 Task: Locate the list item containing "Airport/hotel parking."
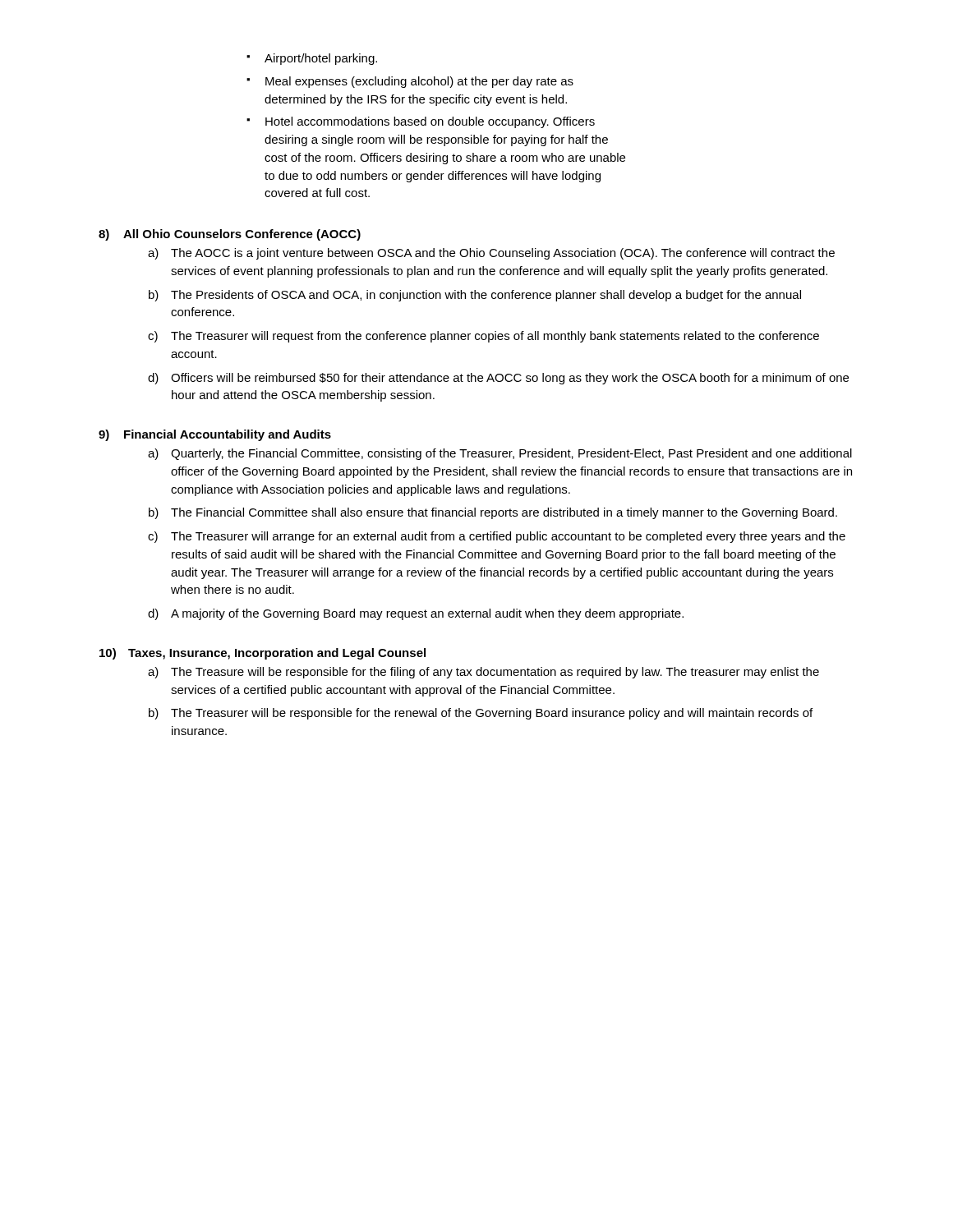click(312, 59)
